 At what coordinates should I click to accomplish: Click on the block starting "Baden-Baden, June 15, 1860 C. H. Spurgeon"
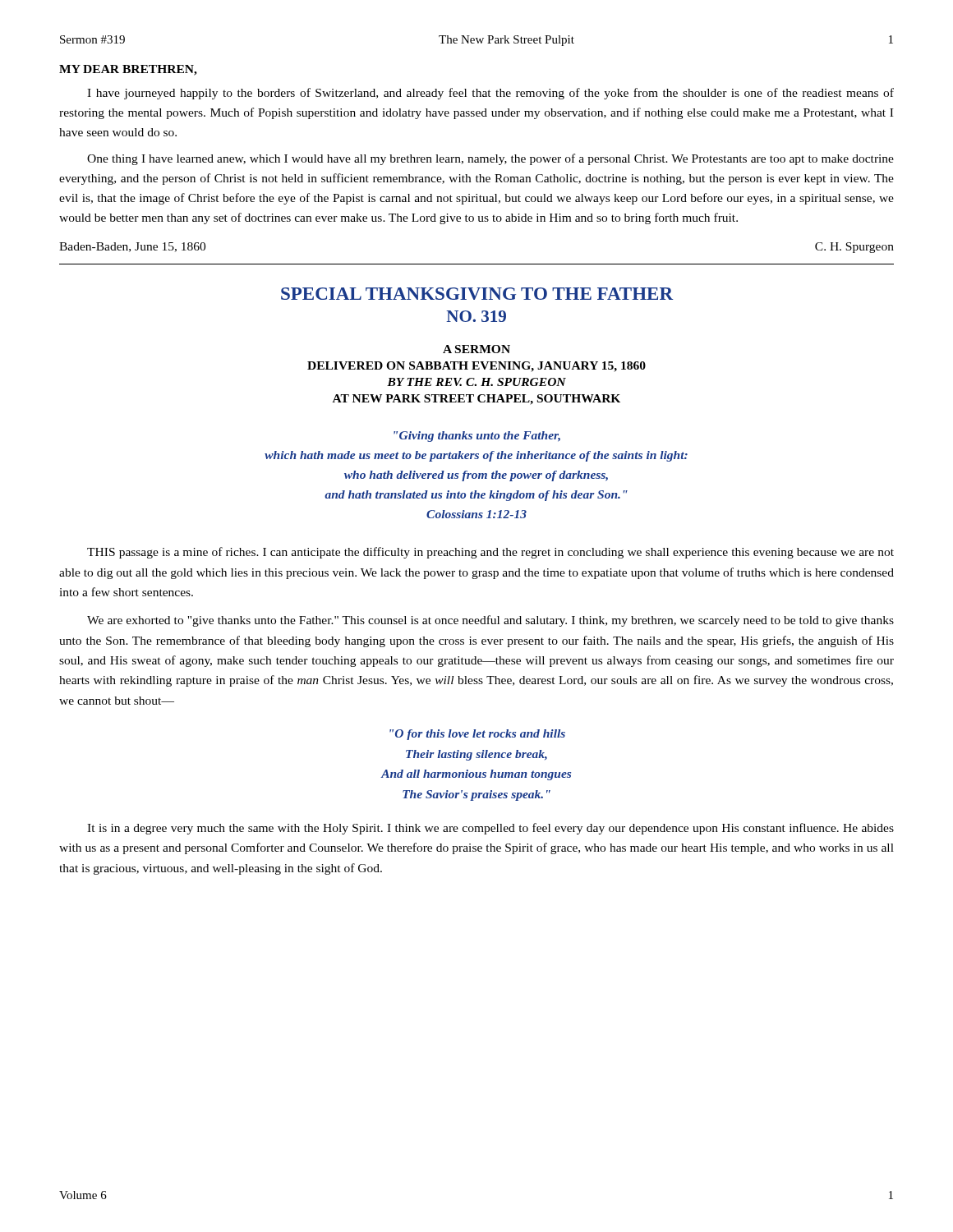point(138,248)
